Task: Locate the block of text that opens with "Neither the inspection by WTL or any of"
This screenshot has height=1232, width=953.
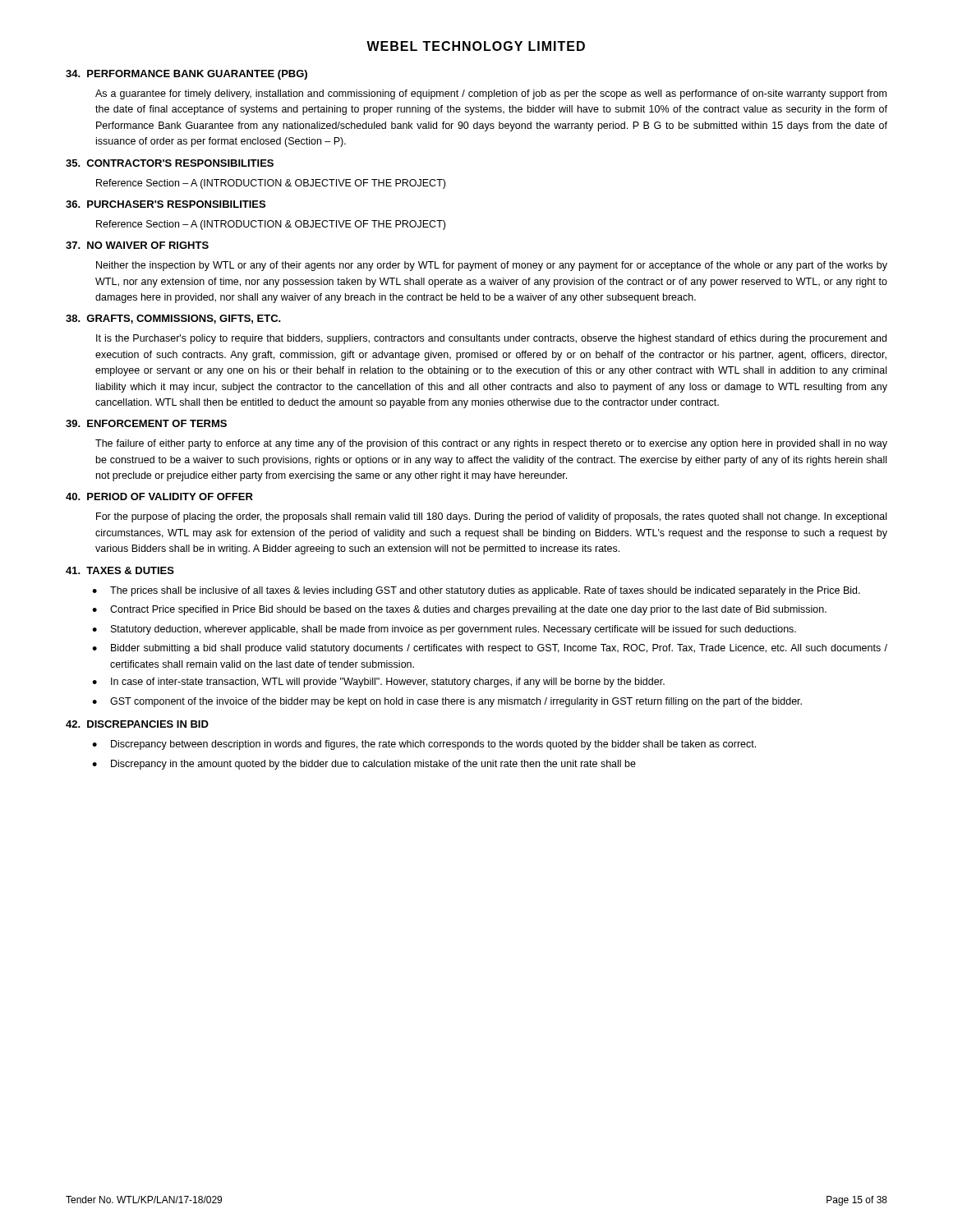Action: pos(491,281)
